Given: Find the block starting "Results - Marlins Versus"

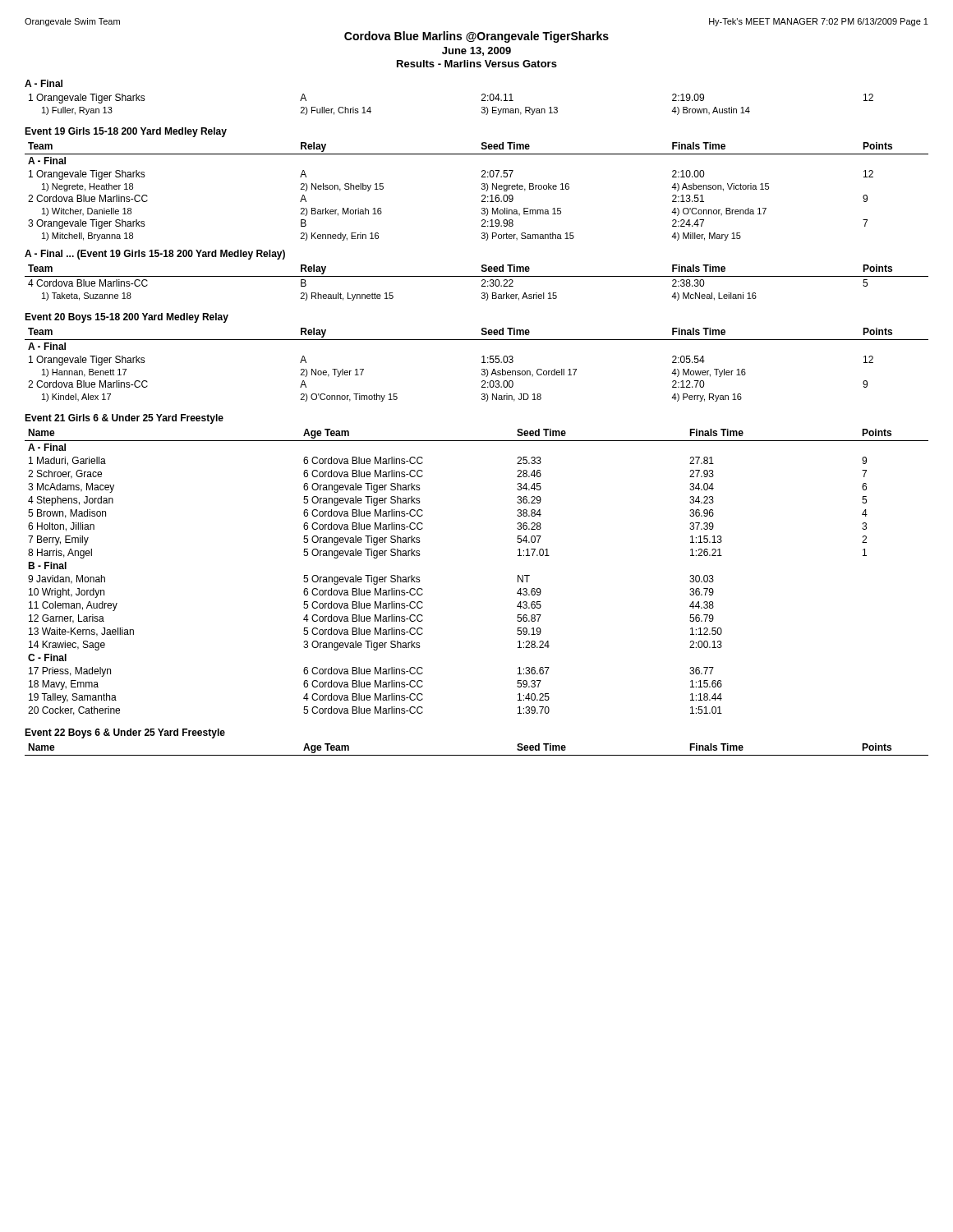Looking at the screenshot, I should [476, 64].
